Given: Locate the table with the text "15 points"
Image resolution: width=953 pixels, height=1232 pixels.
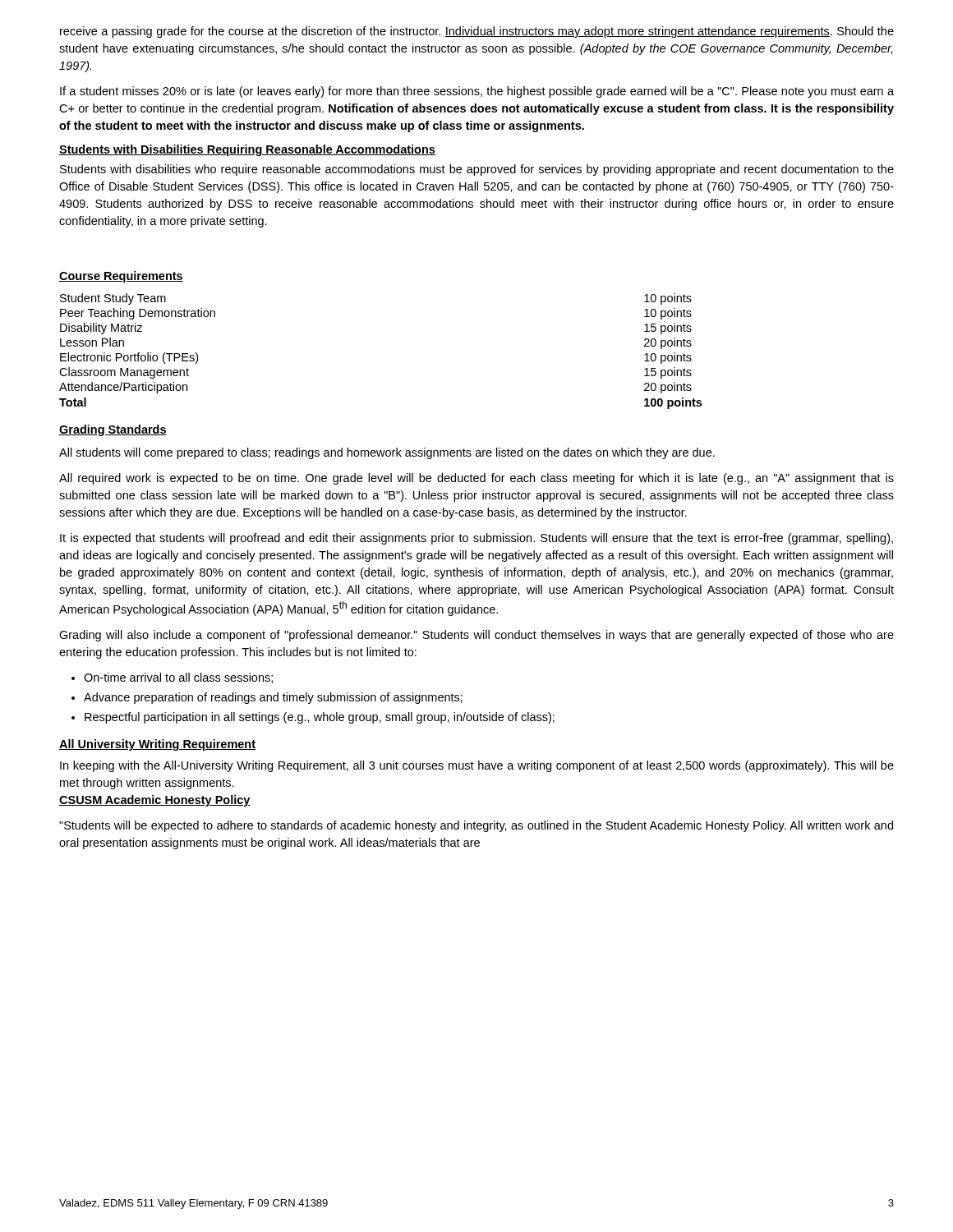Looking at the screenshot, I should click(x=476, y=350).
